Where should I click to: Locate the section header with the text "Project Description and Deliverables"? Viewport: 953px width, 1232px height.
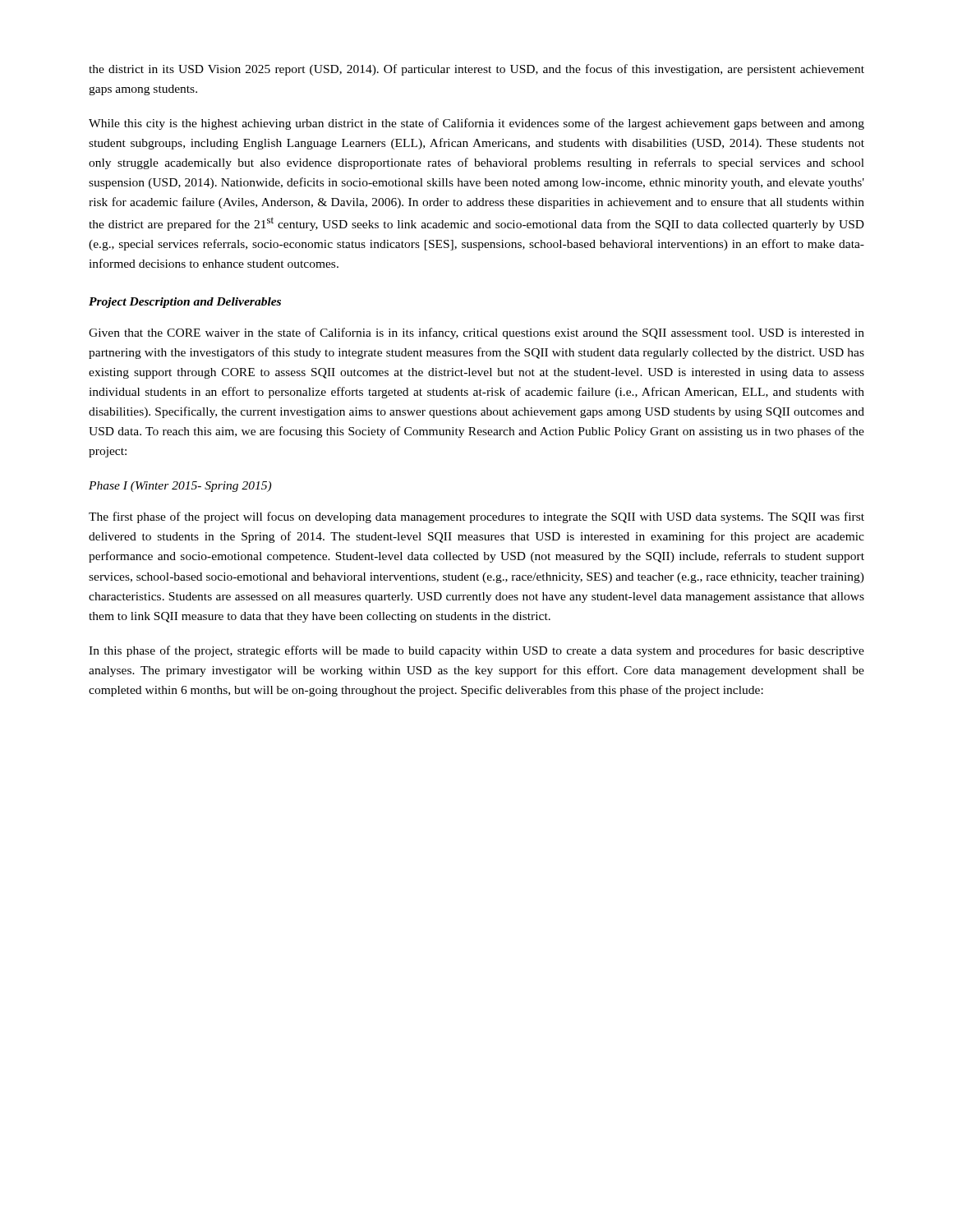[185, 301]
